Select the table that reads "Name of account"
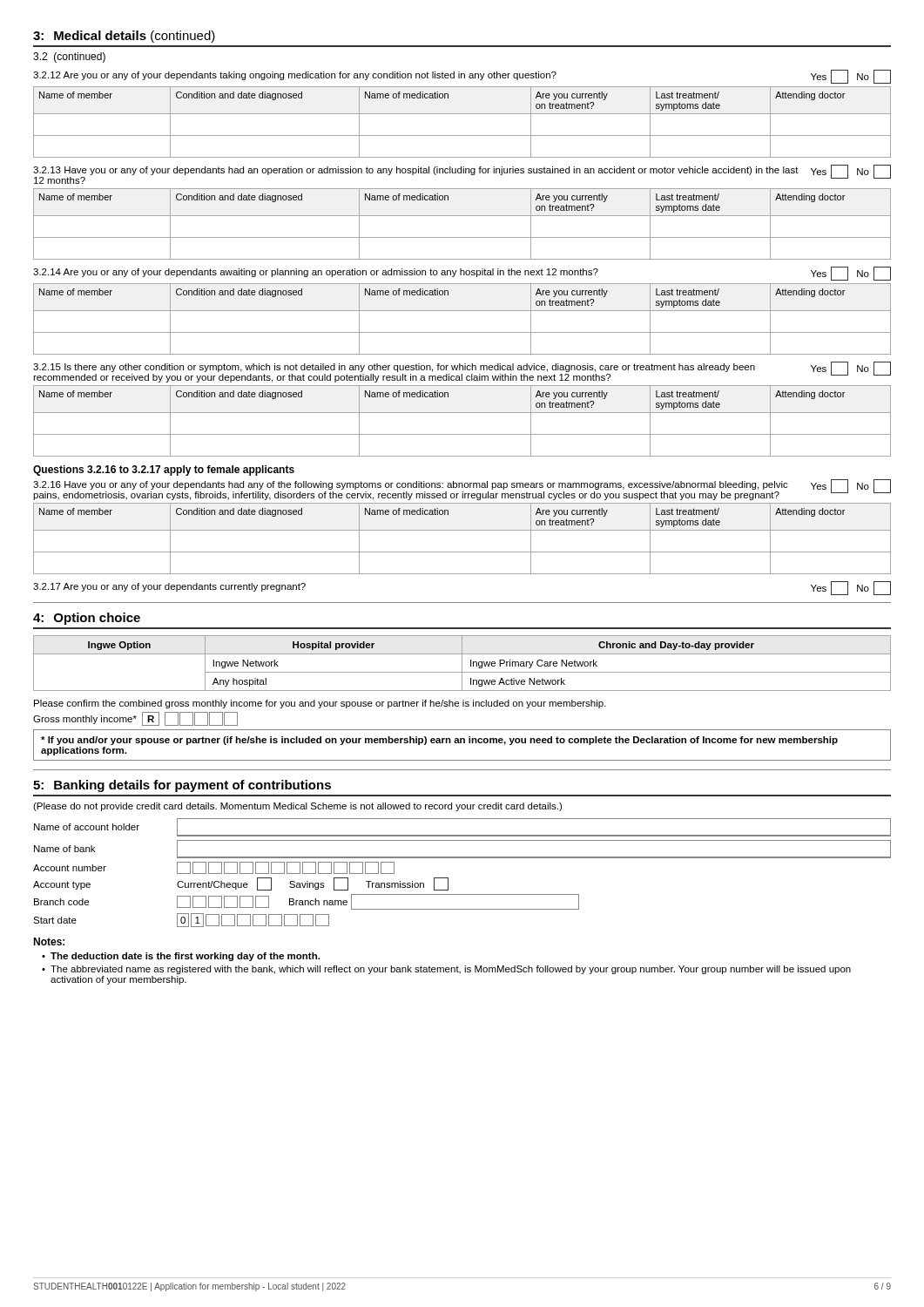Screen dimensions: 1307x924 click(462, 873)
